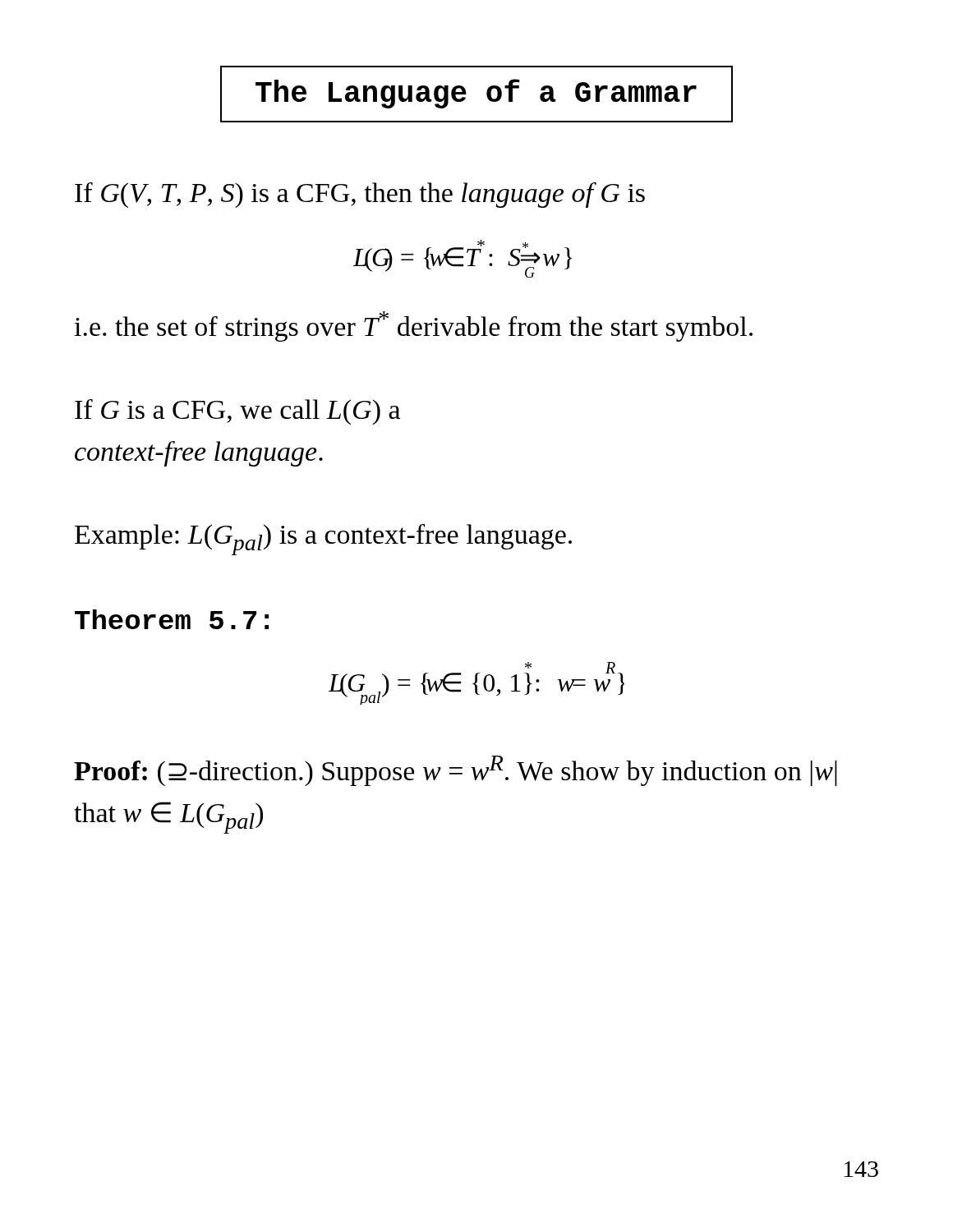Click on the text block that says "If G(V, T, P, S) is a"
Screen dimensions: 1232x953
point(360,193)
